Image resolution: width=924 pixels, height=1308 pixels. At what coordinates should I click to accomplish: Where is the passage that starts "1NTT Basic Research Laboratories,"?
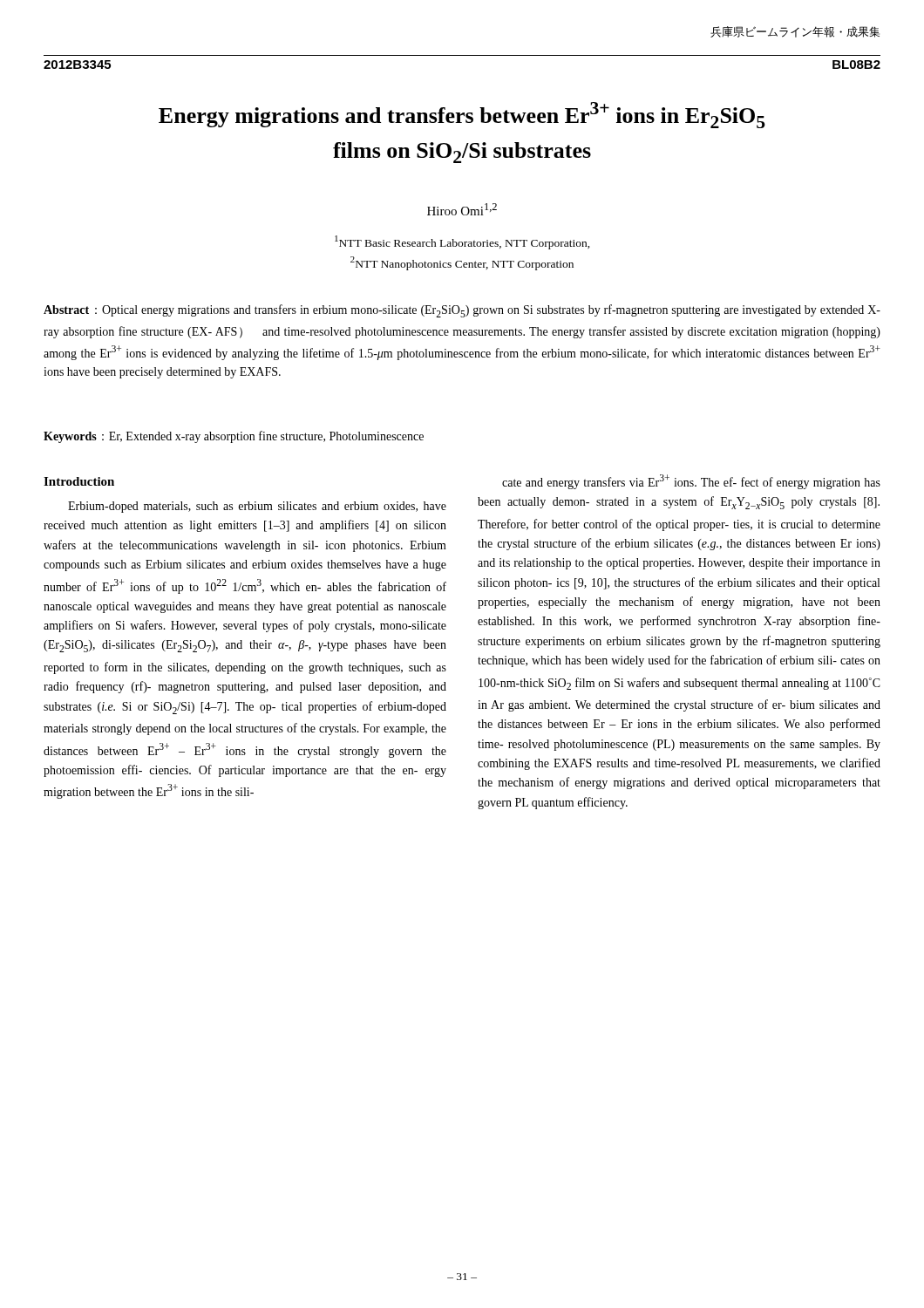(x=462, y=251)
